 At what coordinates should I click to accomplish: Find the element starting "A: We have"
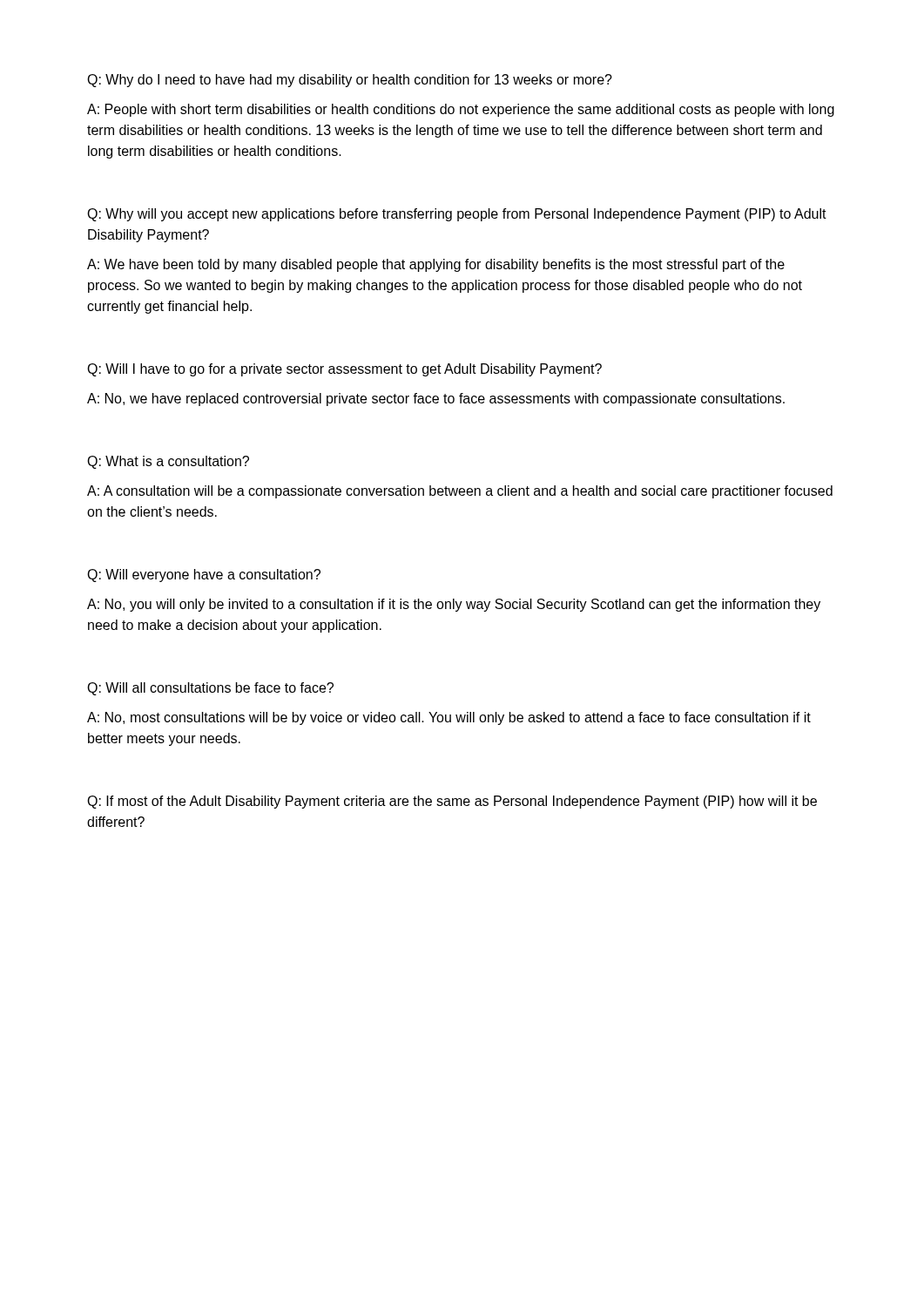click(x=445, y=285)
